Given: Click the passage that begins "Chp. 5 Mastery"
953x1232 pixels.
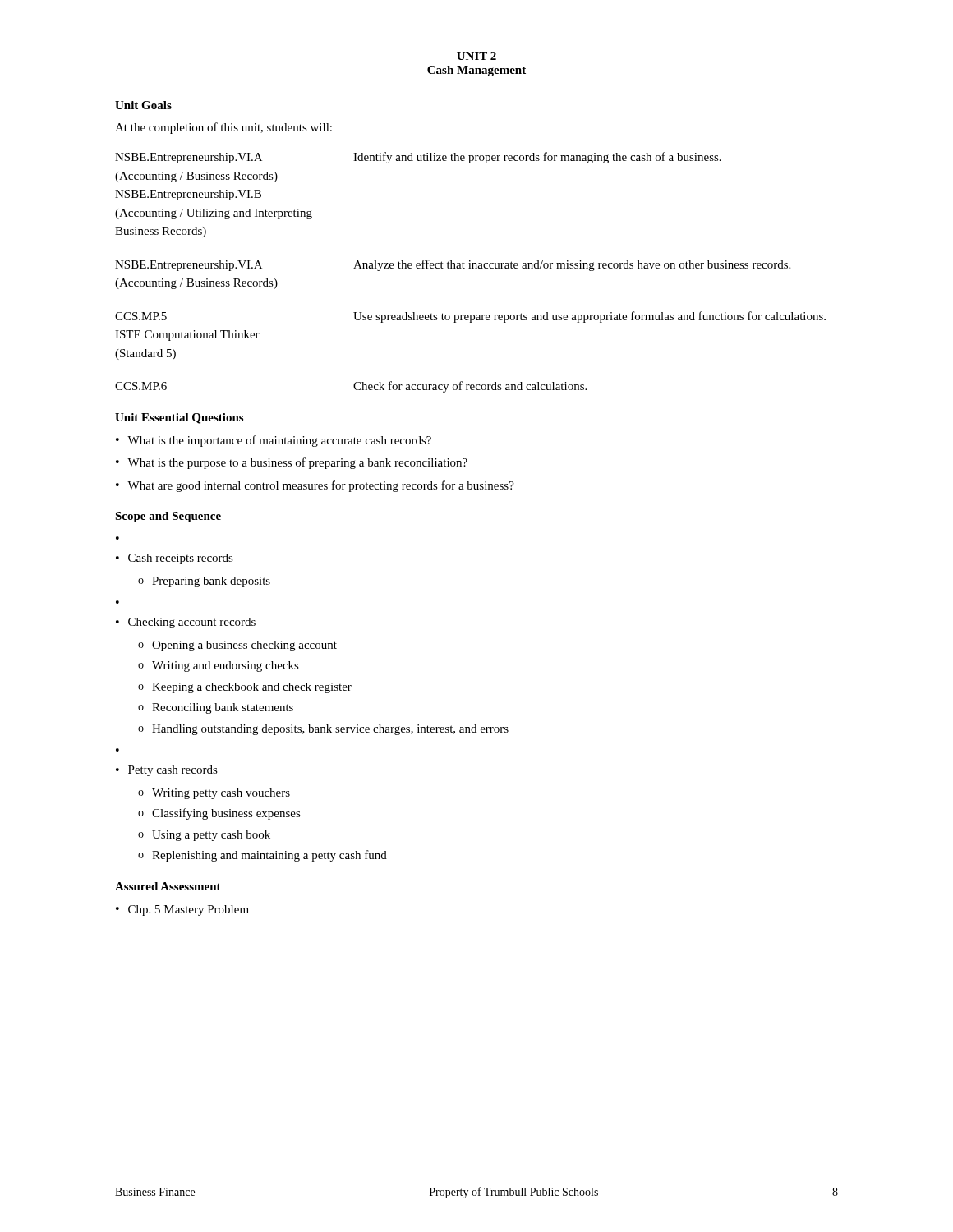Looking at the screenshot, I should 188,909.
